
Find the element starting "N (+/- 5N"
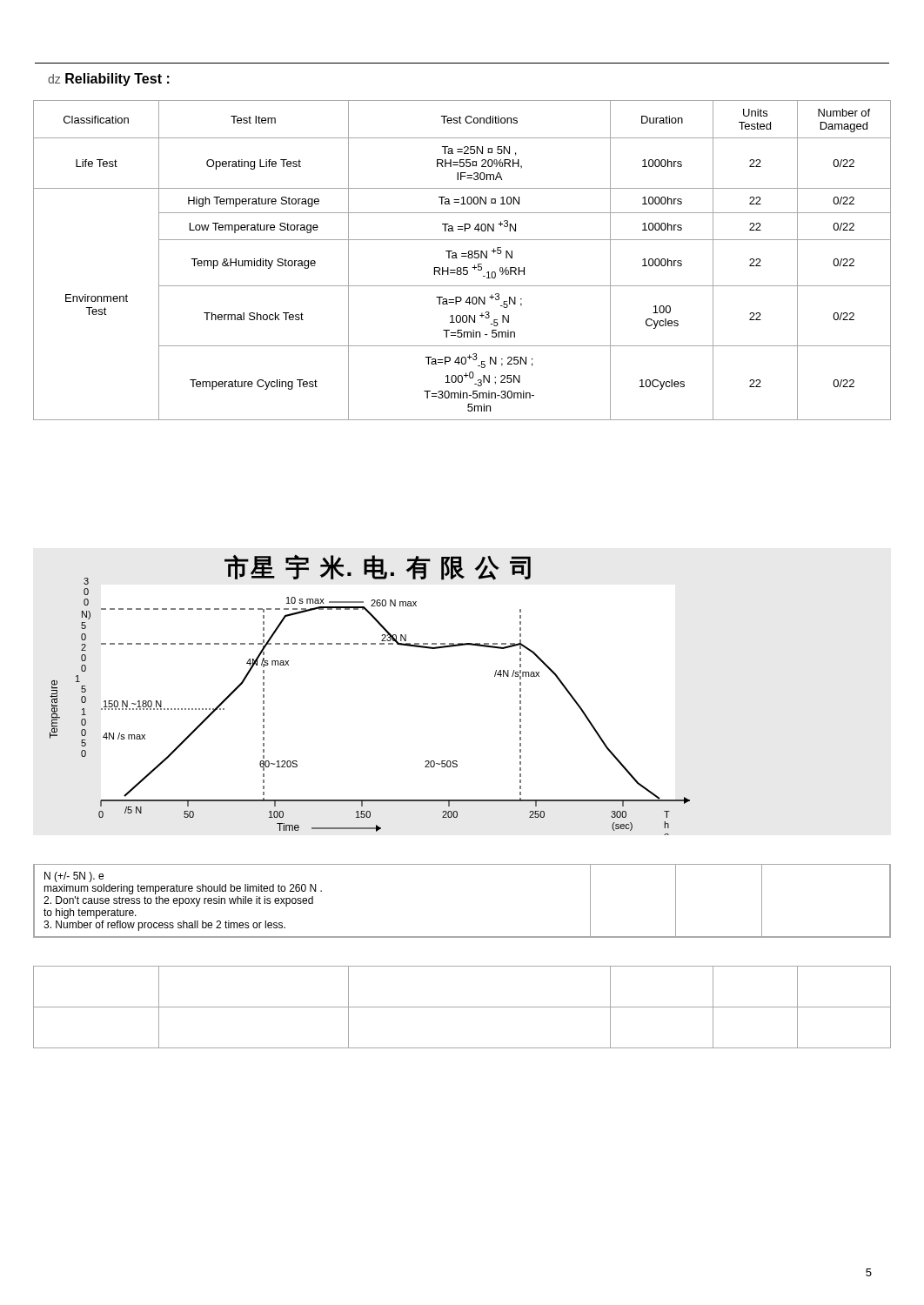point(462,900)
